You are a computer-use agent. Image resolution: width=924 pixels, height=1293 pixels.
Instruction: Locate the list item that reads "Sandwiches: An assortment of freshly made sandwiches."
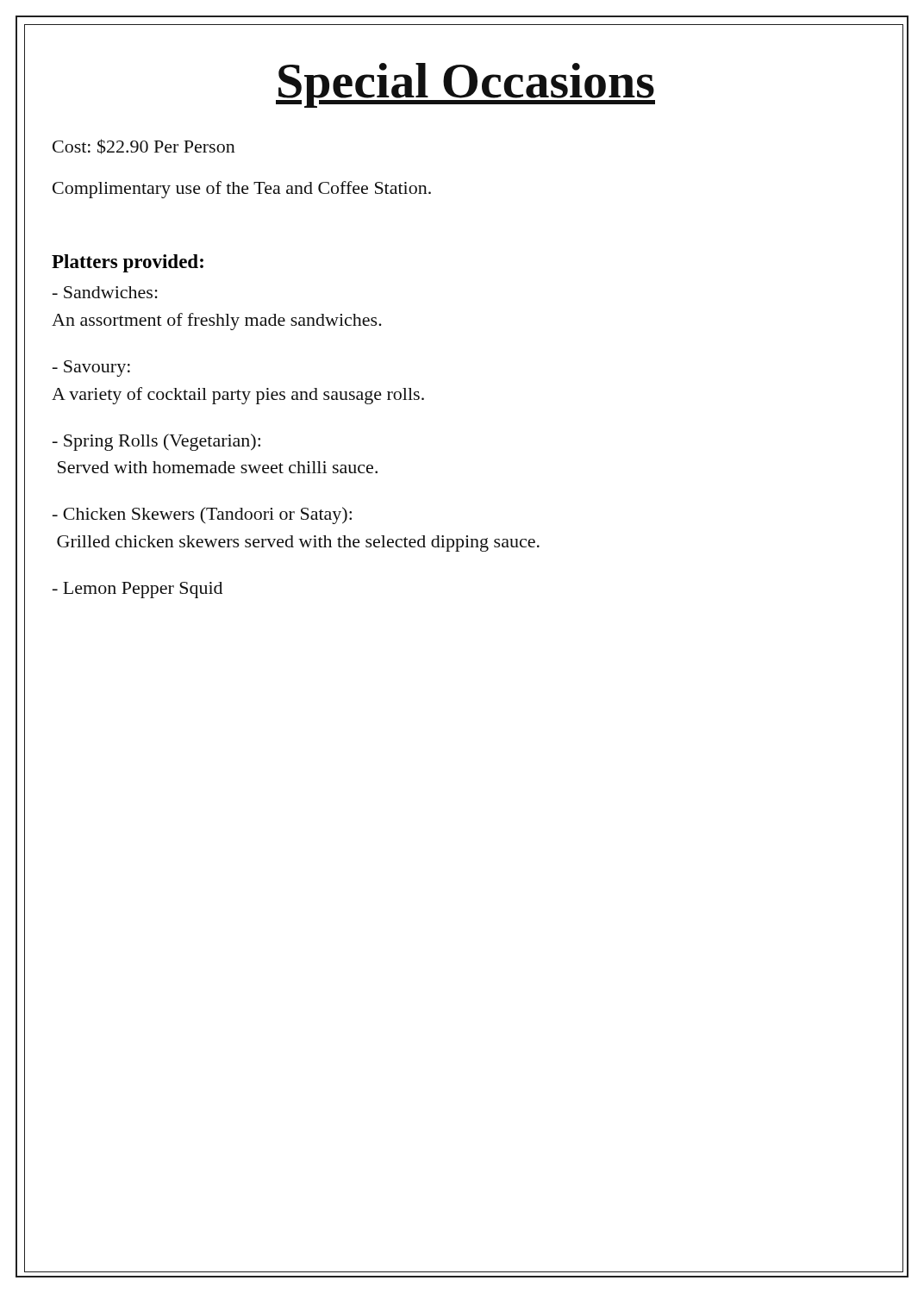pyautogui.click(x=217, y=306)
